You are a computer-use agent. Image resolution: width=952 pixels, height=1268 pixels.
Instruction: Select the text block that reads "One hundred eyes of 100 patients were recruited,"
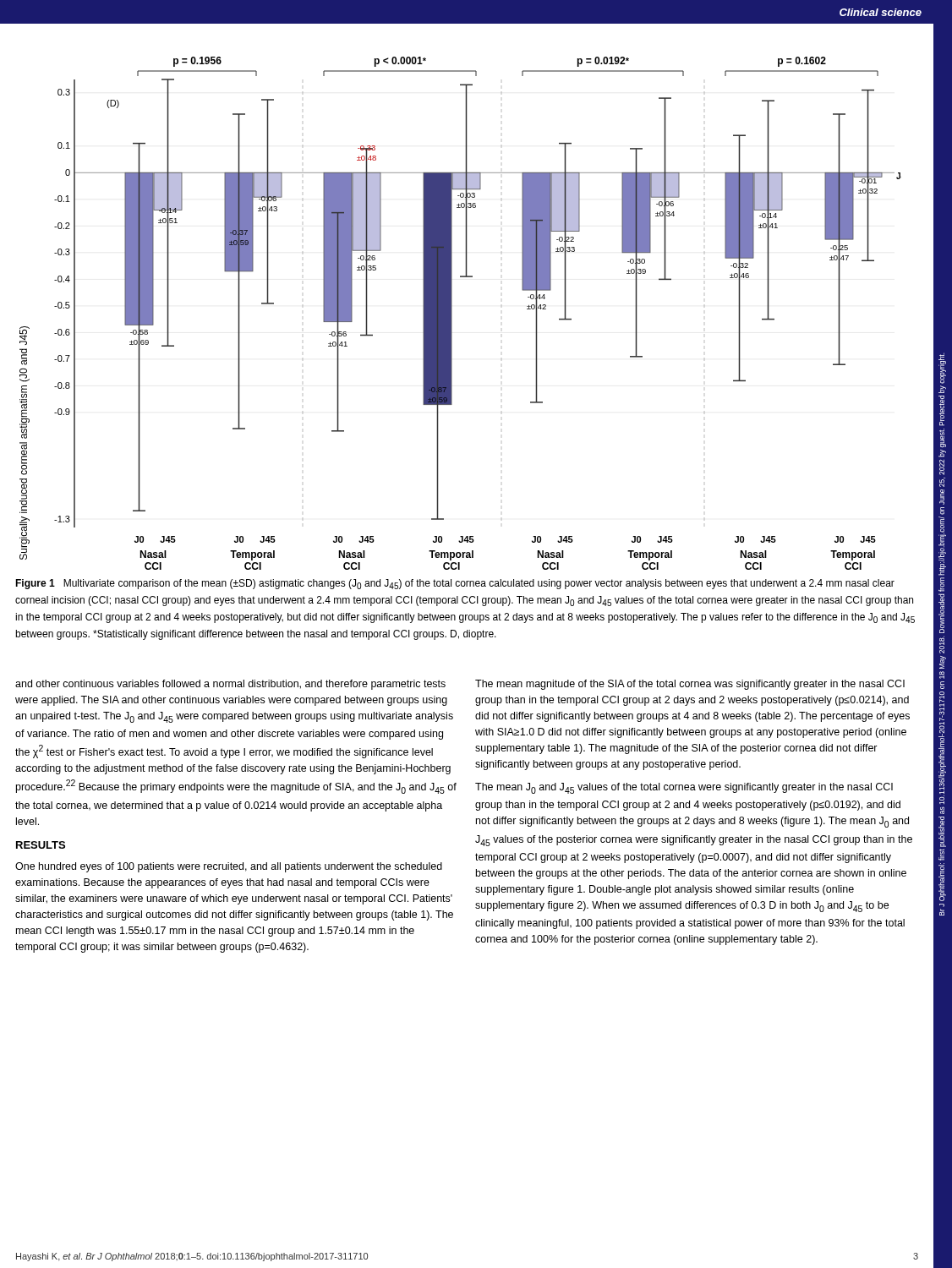coord(237,907)
